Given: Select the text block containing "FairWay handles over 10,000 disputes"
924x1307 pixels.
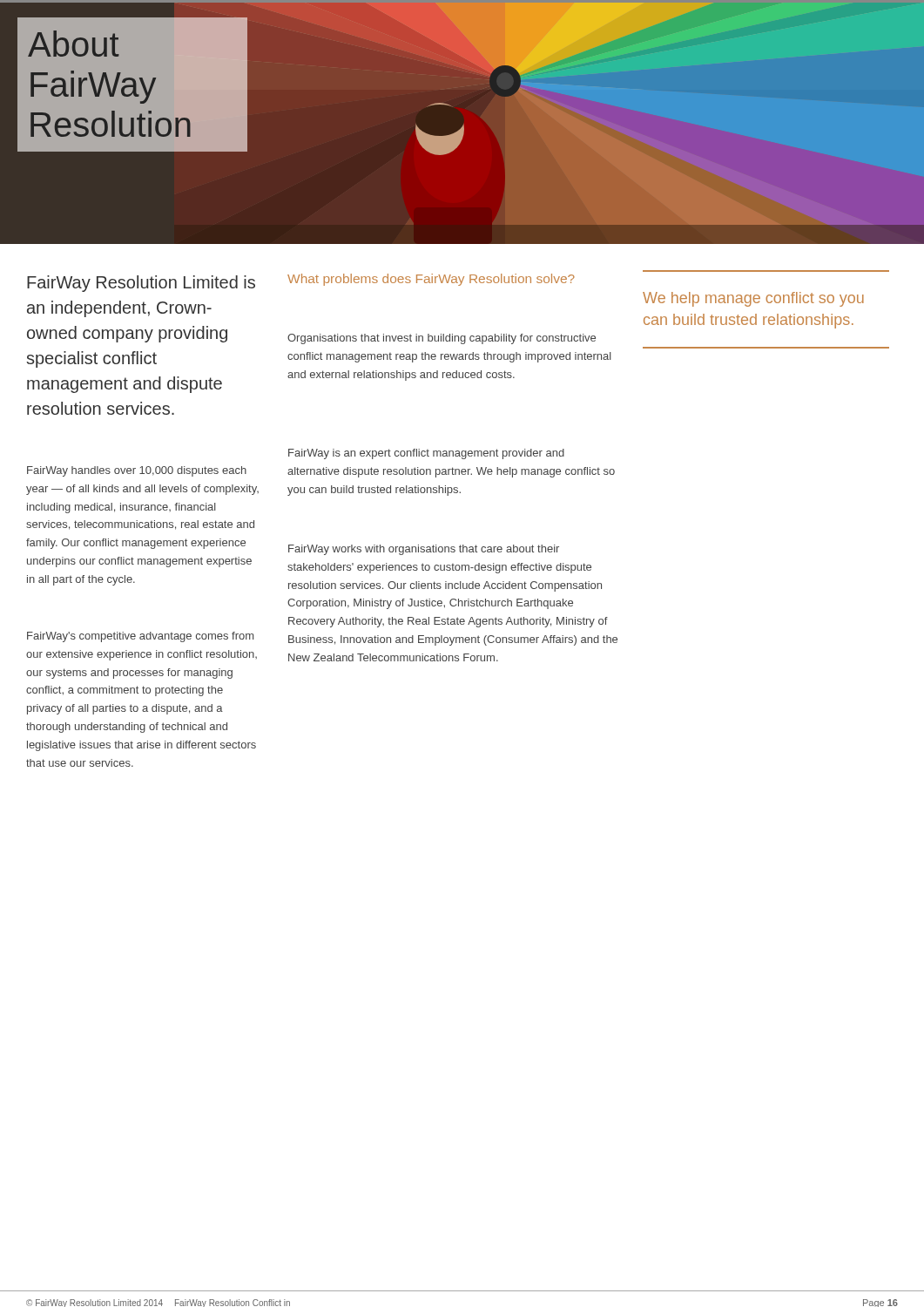Looking at the screenshot, I should coord(143,524).
